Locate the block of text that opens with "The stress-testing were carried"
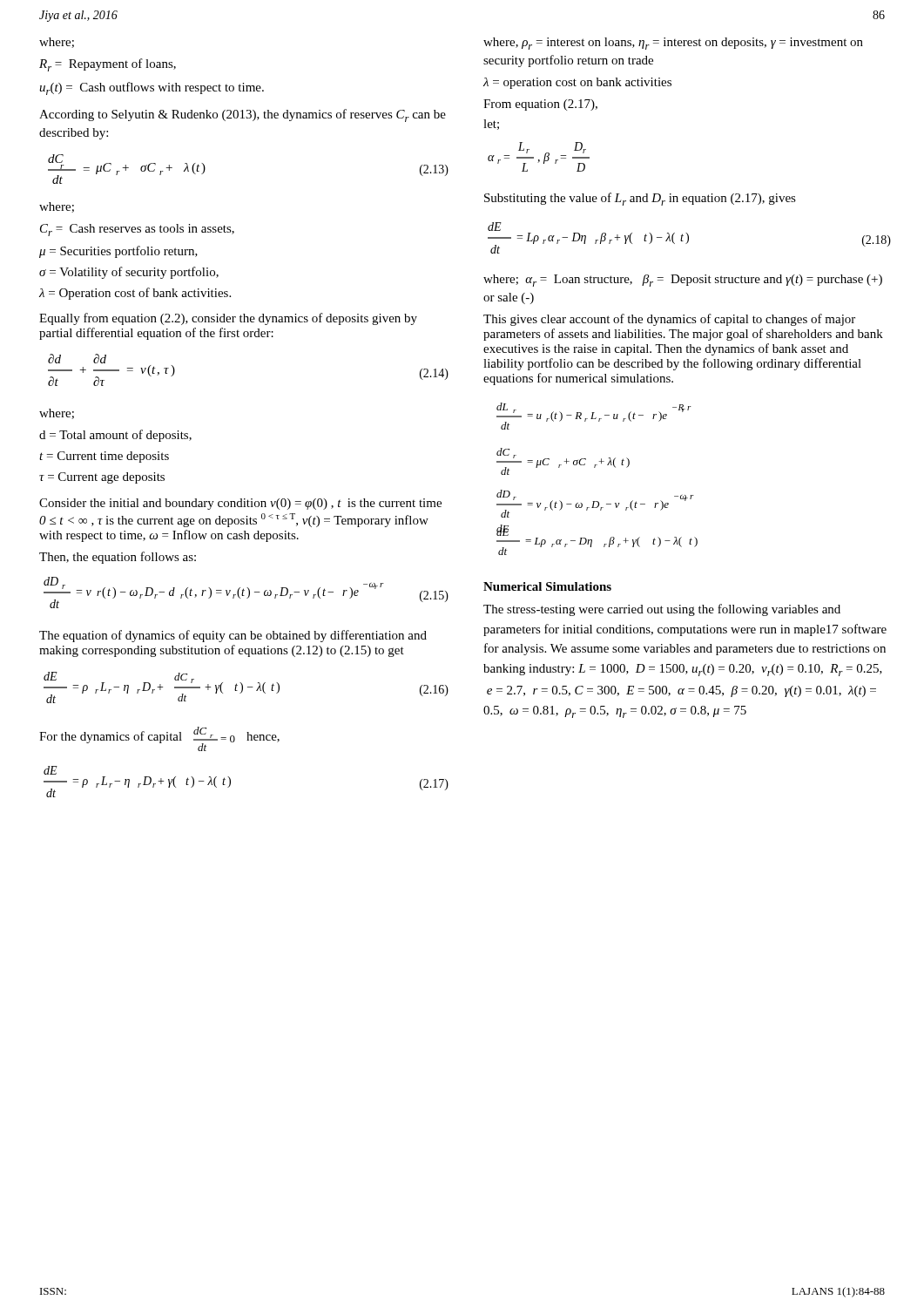 pyautogui.click(x=685, y=661)
